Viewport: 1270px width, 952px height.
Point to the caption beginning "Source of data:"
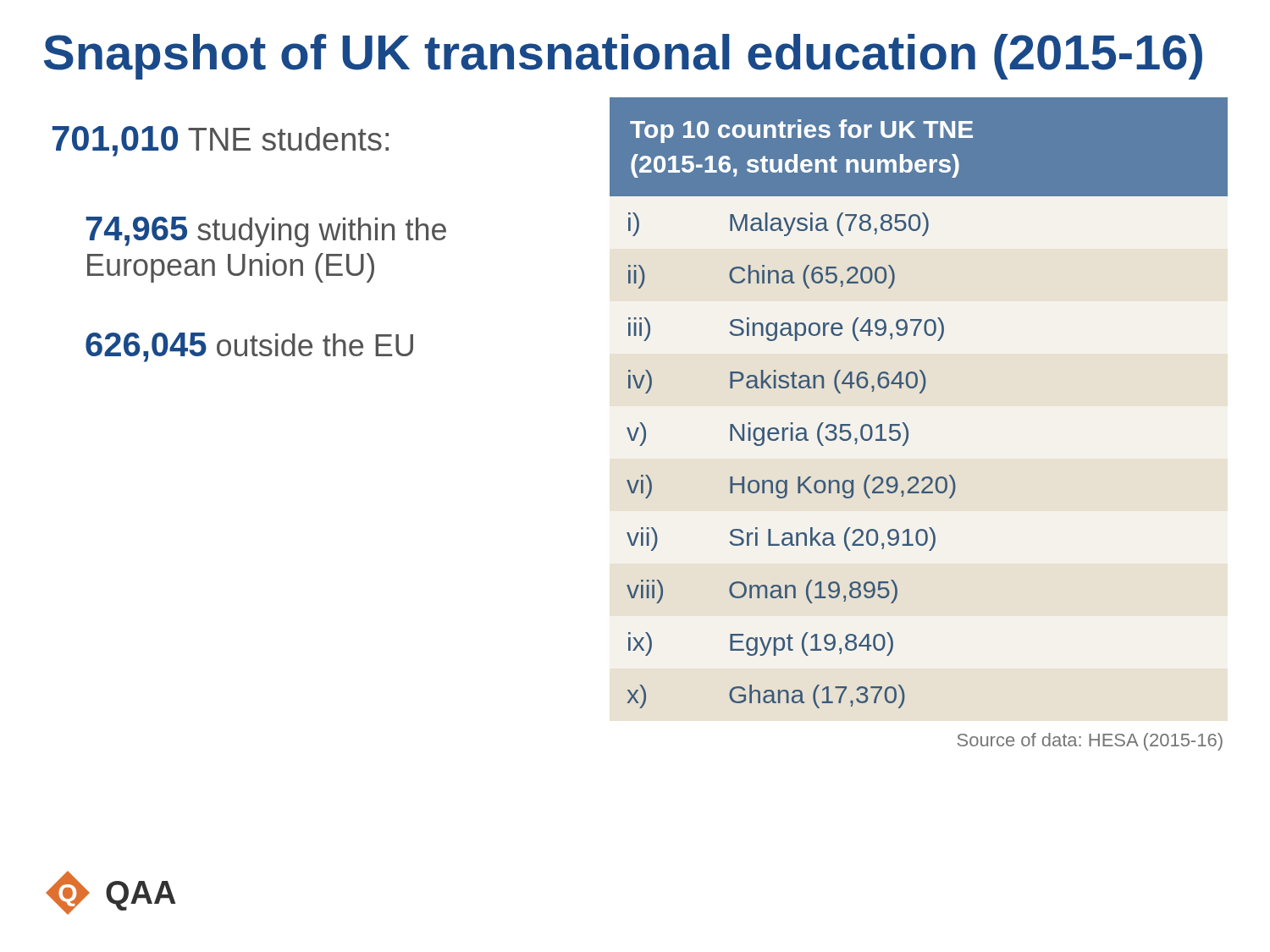(x=1090, y=740)
